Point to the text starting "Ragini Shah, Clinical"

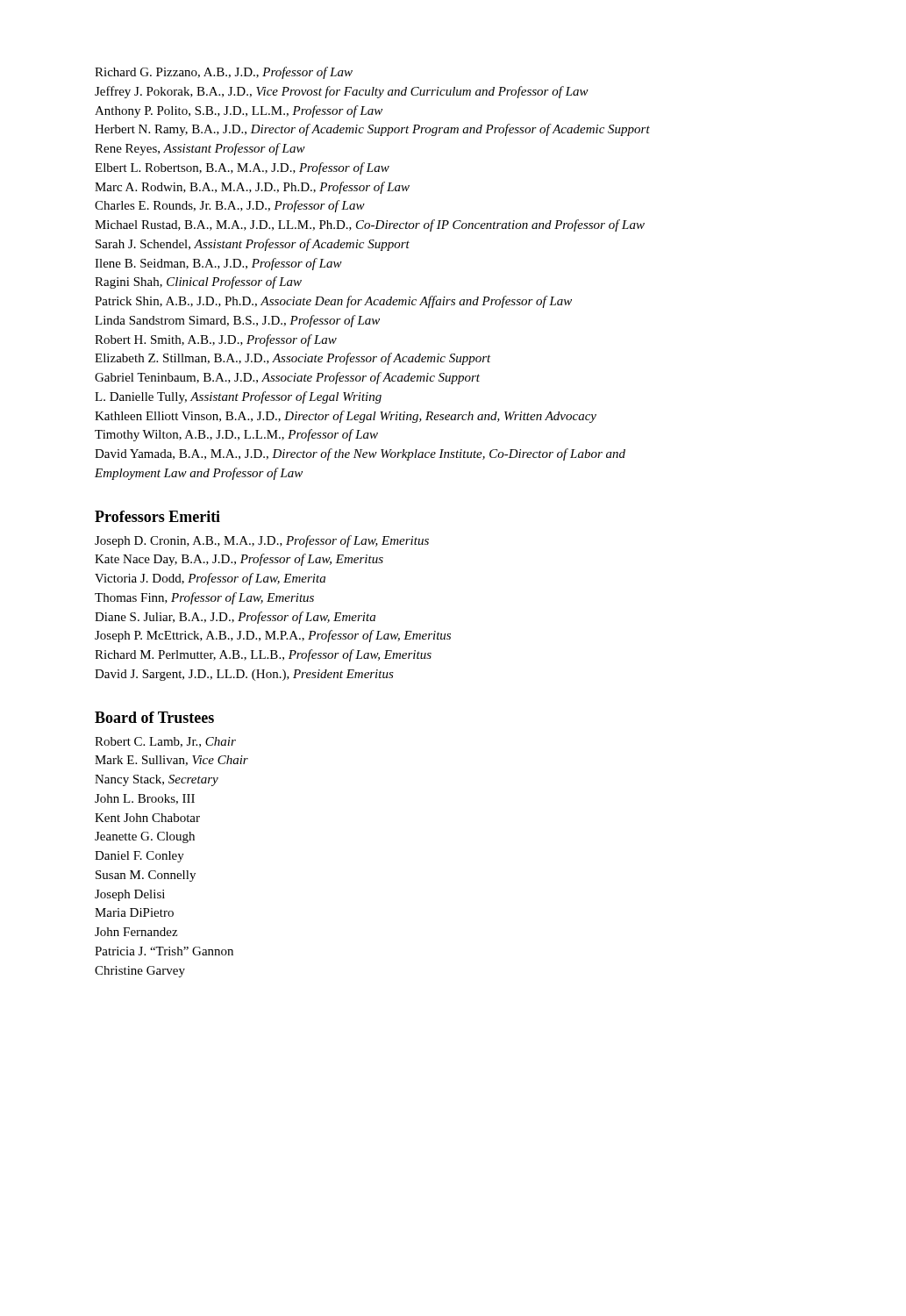(x=198, y=282)
